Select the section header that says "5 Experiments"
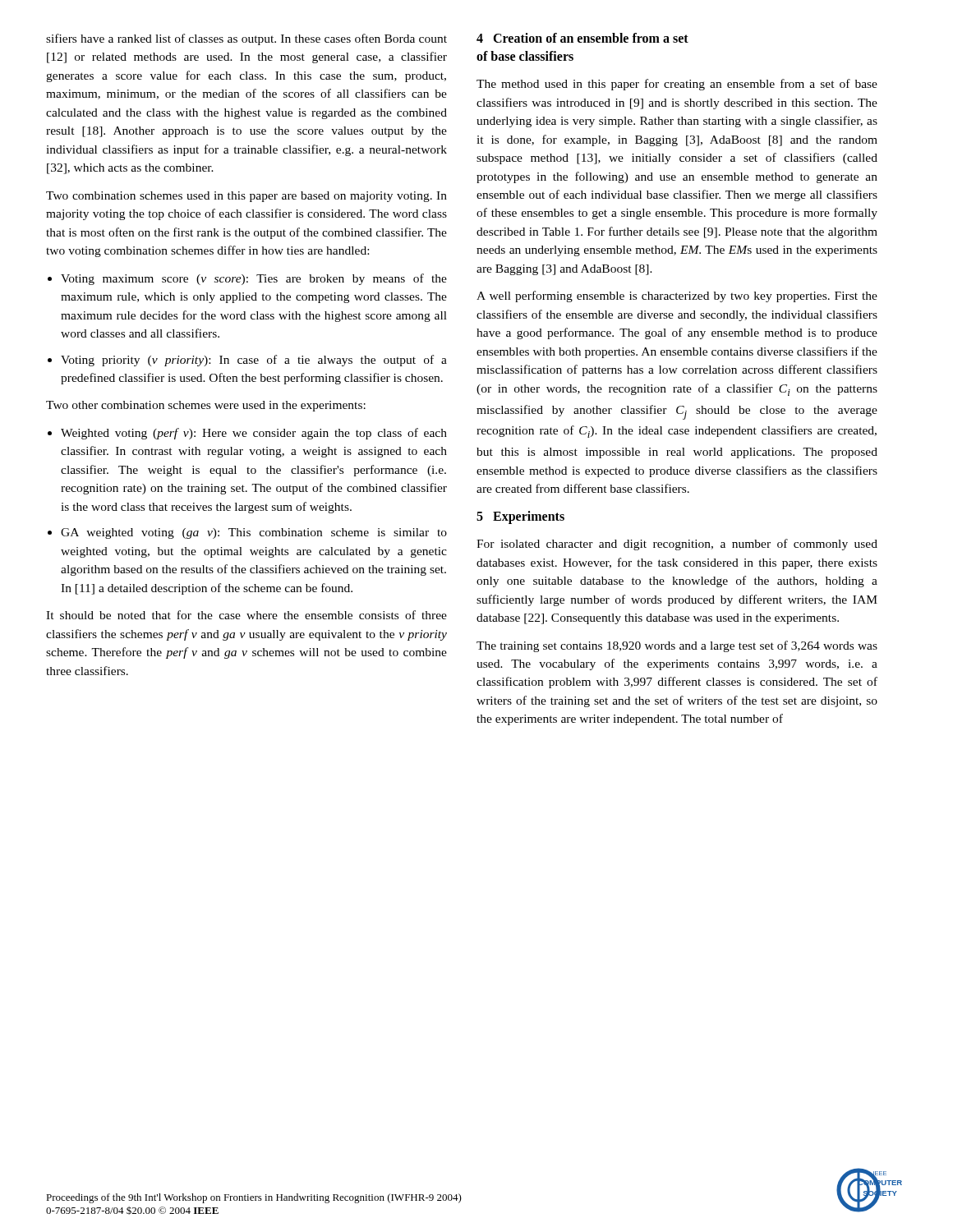 (x=520, y=517)
